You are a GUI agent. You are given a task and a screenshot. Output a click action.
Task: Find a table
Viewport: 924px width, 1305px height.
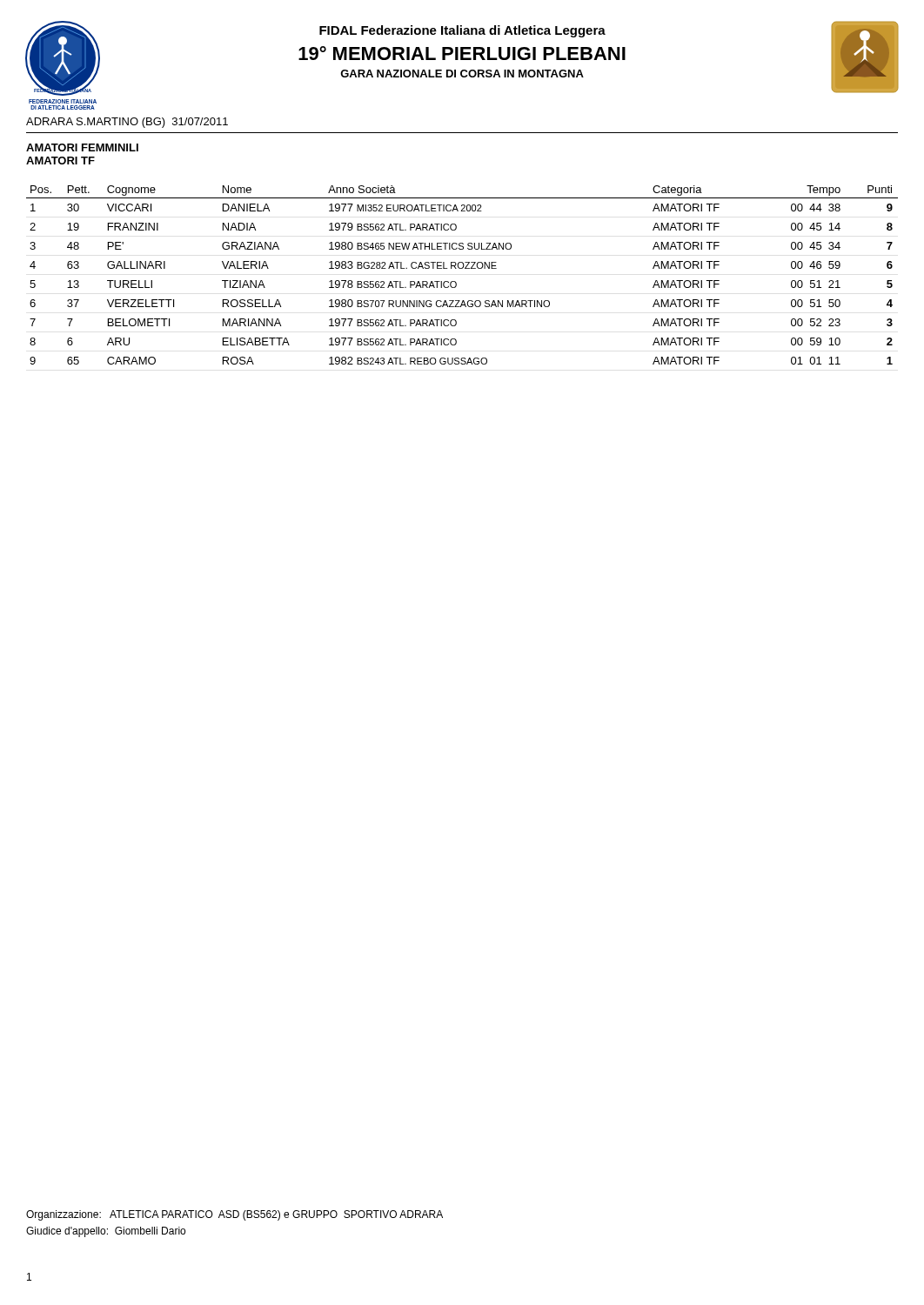[x=462, y=276]
